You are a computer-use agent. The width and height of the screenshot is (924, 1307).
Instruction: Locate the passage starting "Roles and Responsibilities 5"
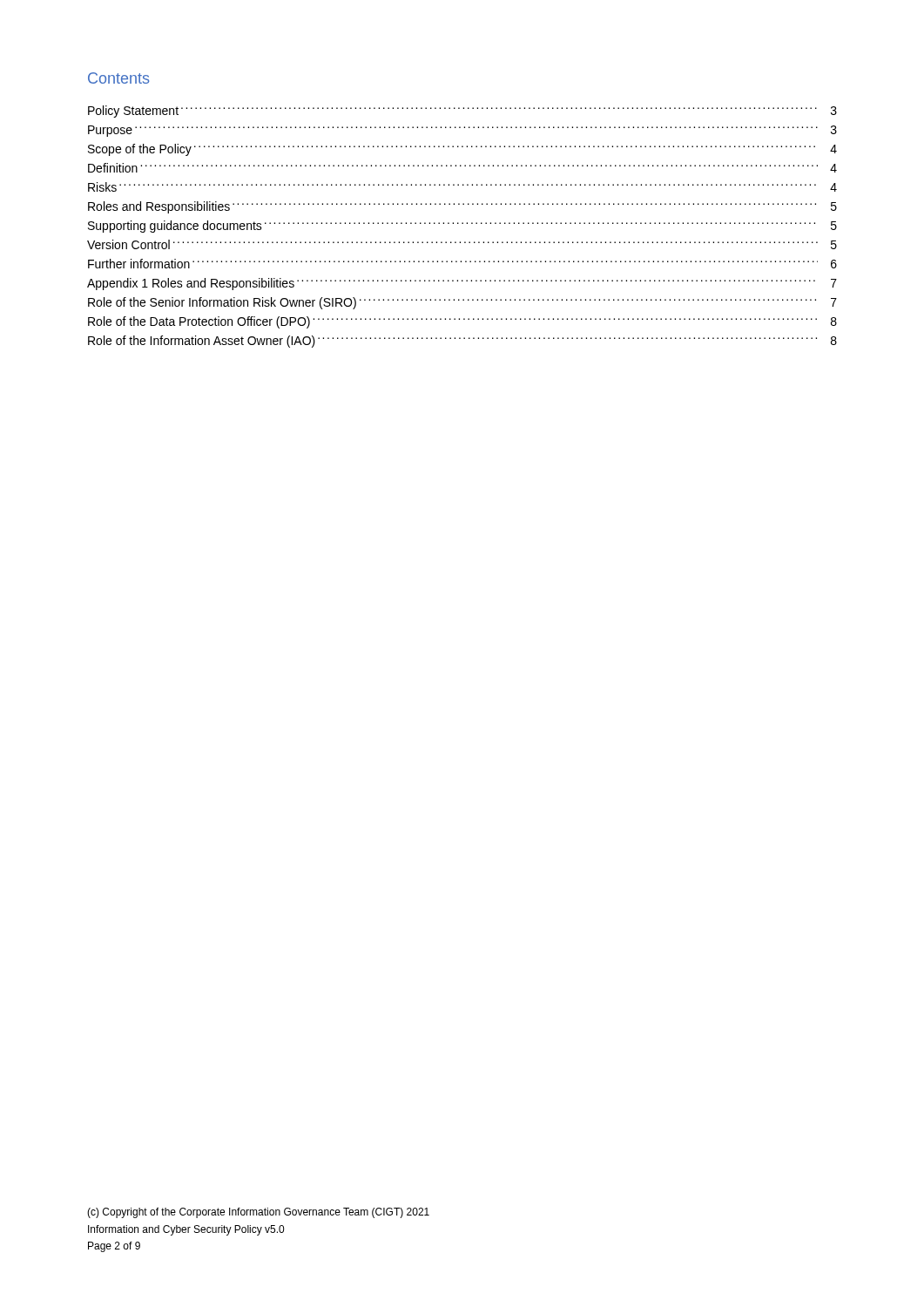462,205
